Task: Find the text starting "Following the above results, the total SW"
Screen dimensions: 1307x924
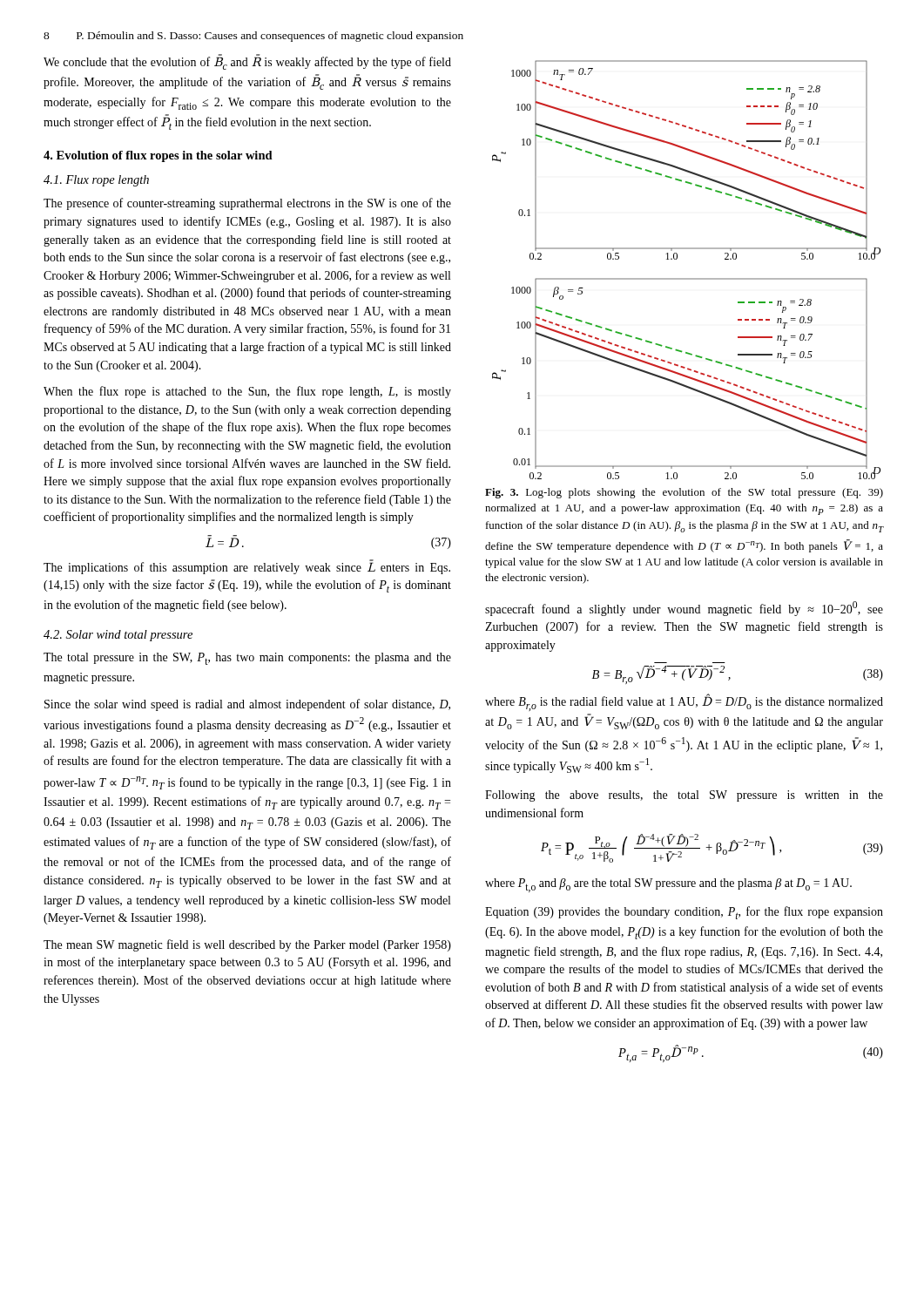Action: pyautogui.click(x=684, y=804)
